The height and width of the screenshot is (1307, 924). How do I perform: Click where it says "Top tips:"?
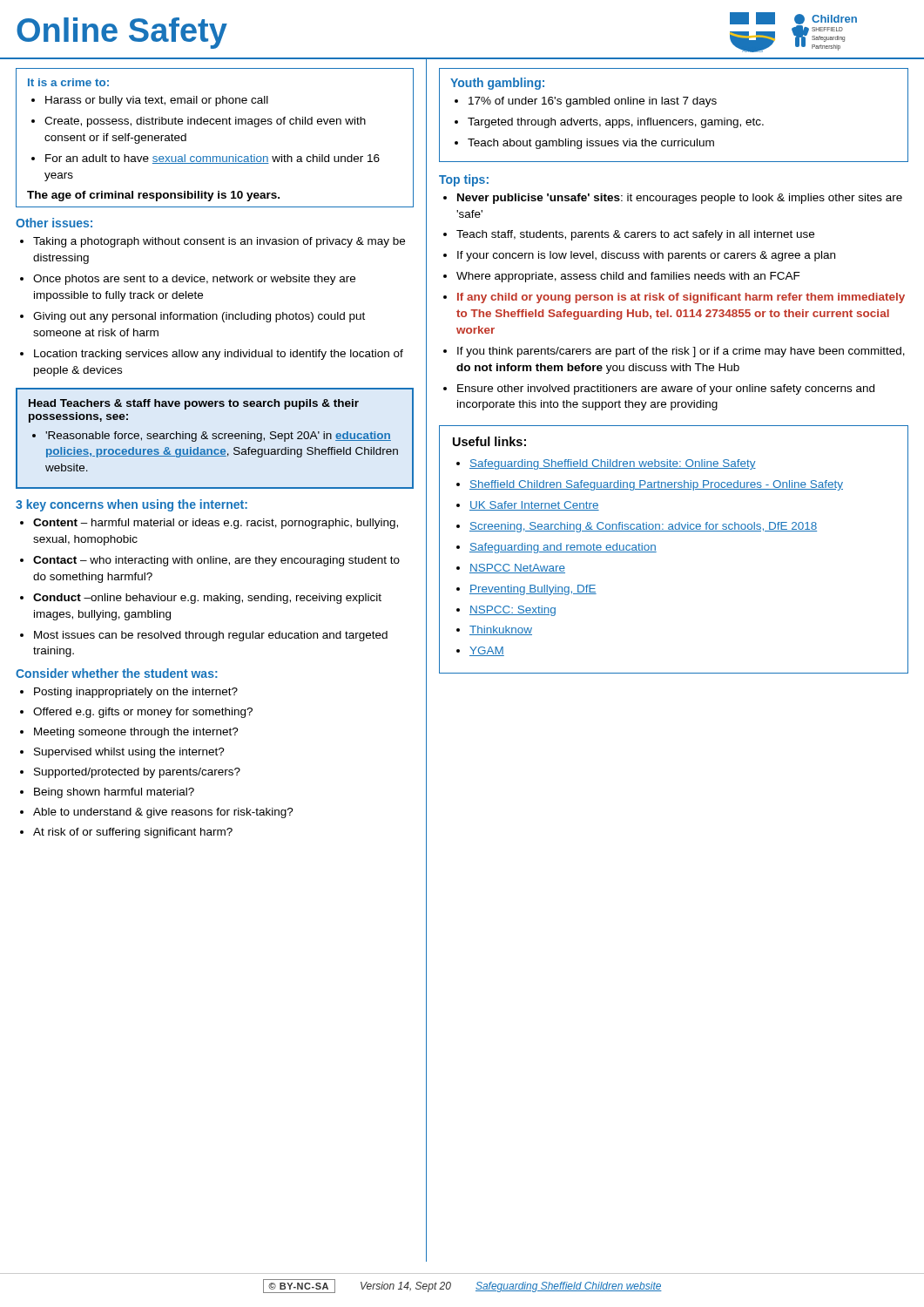(464, 179)
